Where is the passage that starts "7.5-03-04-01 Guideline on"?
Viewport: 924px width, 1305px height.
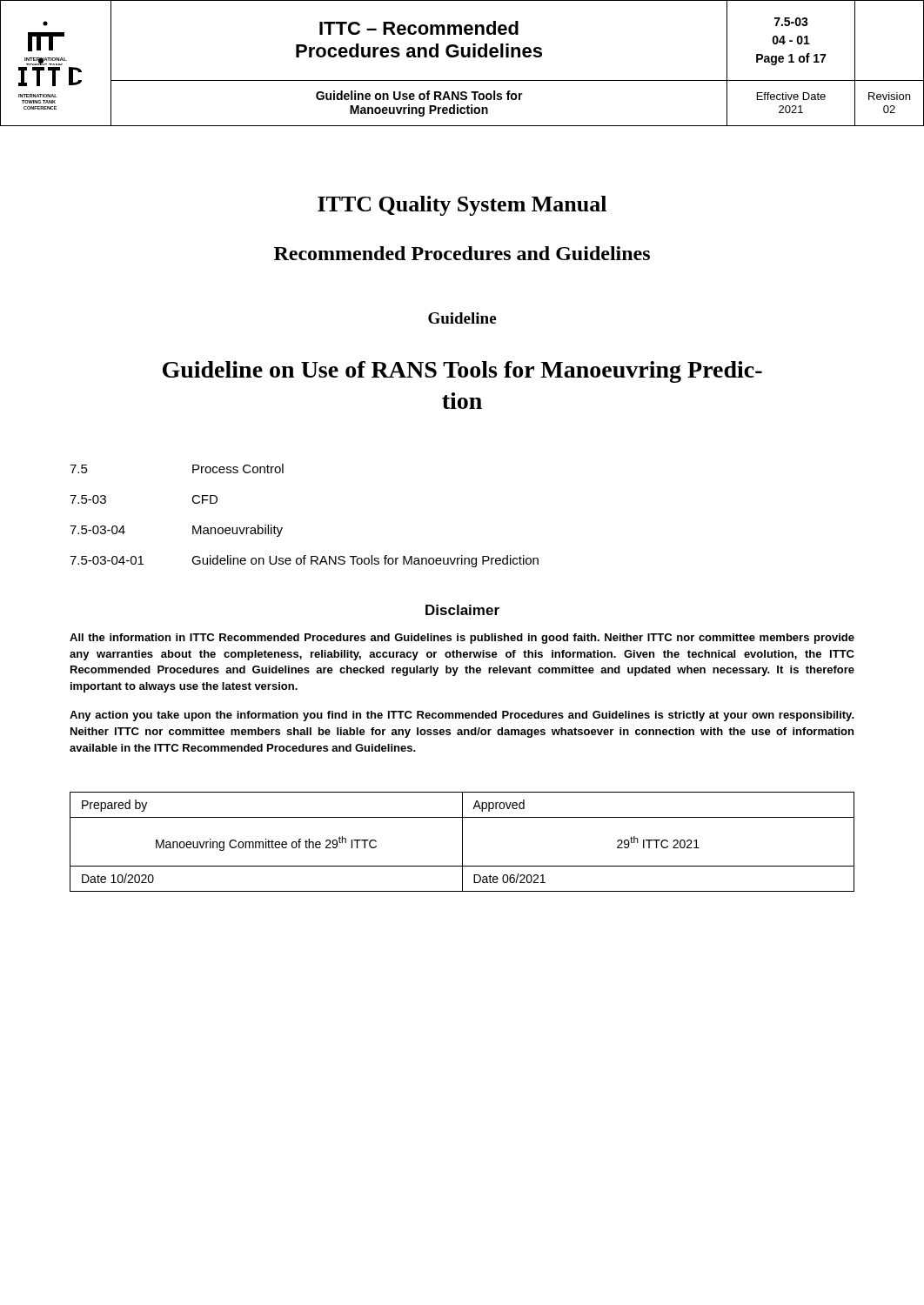pos(304,560)
